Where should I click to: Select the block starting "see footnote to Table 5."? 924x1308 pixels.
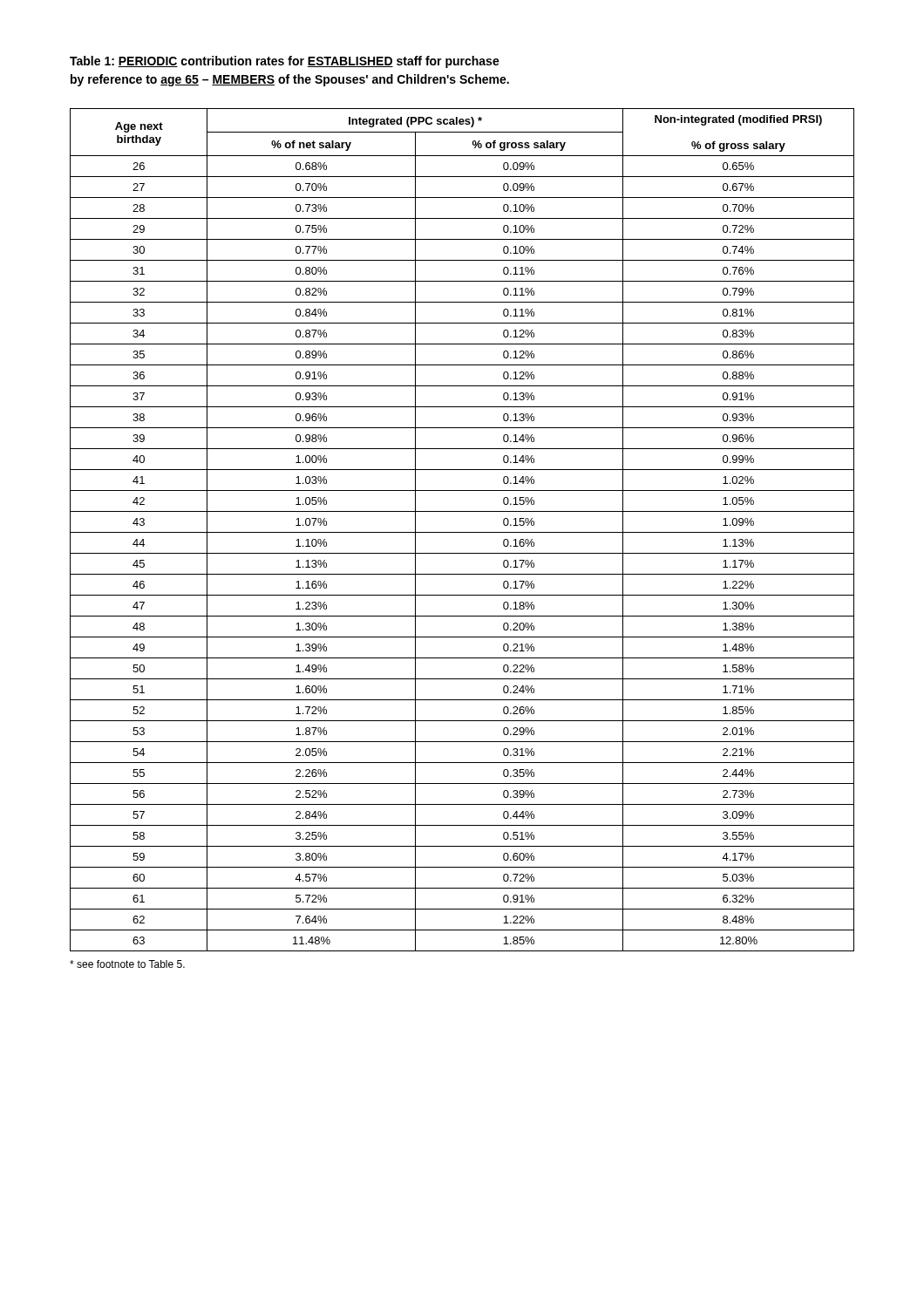tap(128, 964)
